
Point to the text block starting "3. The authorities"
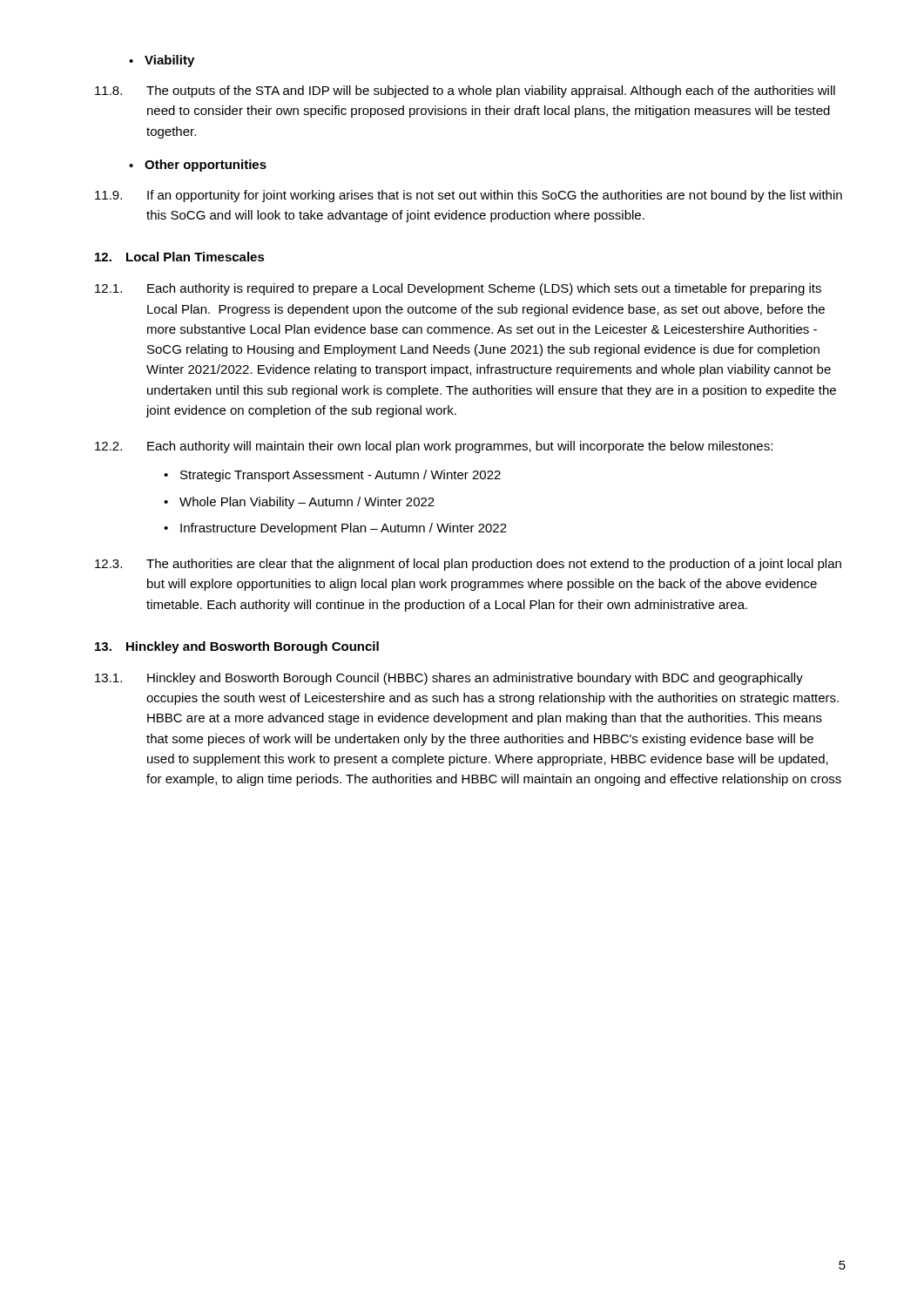click(x=470, y=584)
